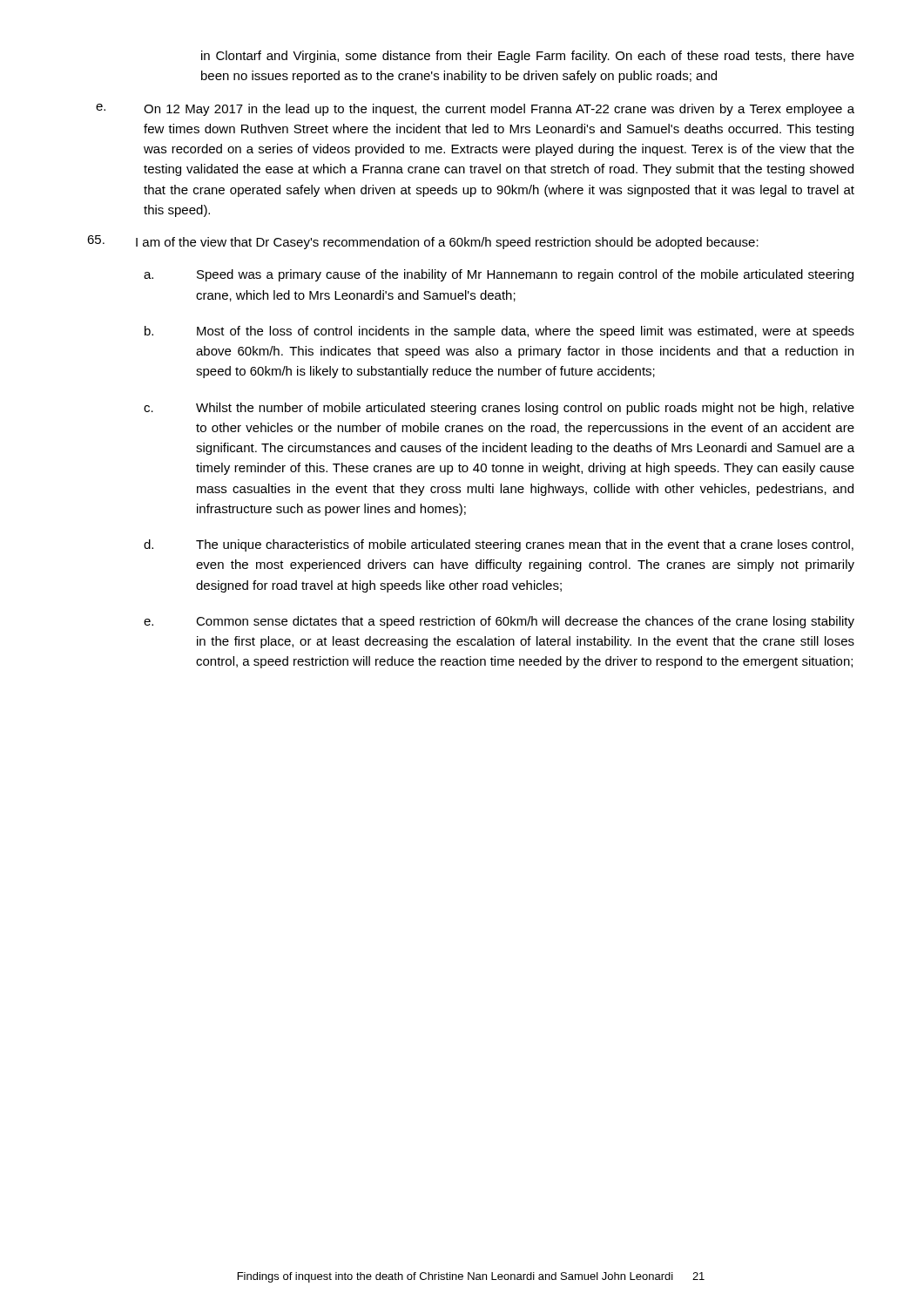This screenshot has width=924, height=1307.
Task: Click on the text block that reads "I am of the view that"
Action: [471, 459]
